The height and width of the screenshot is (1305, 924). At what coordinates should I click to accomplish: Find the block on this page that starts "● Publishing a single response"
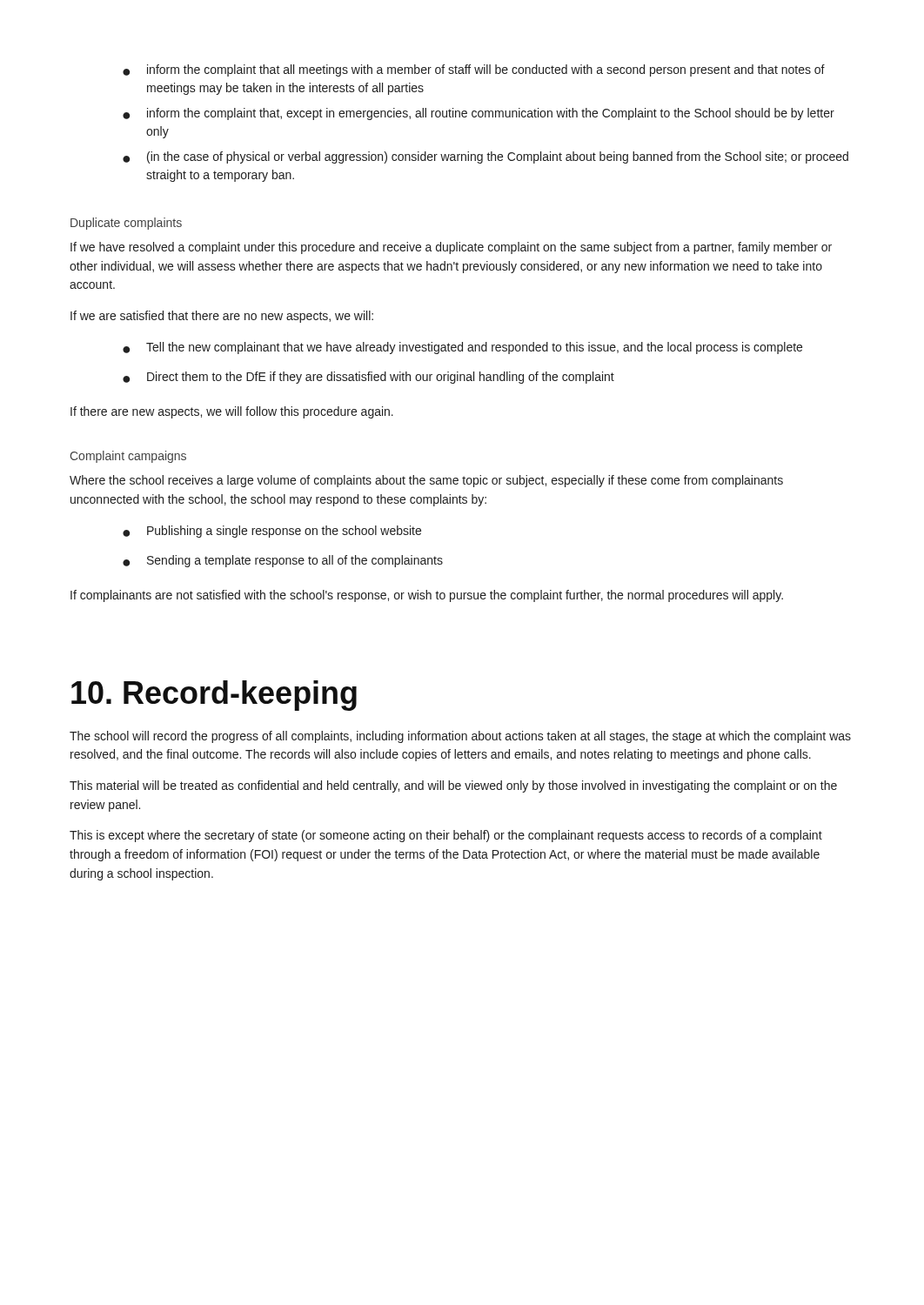(272, 532)
